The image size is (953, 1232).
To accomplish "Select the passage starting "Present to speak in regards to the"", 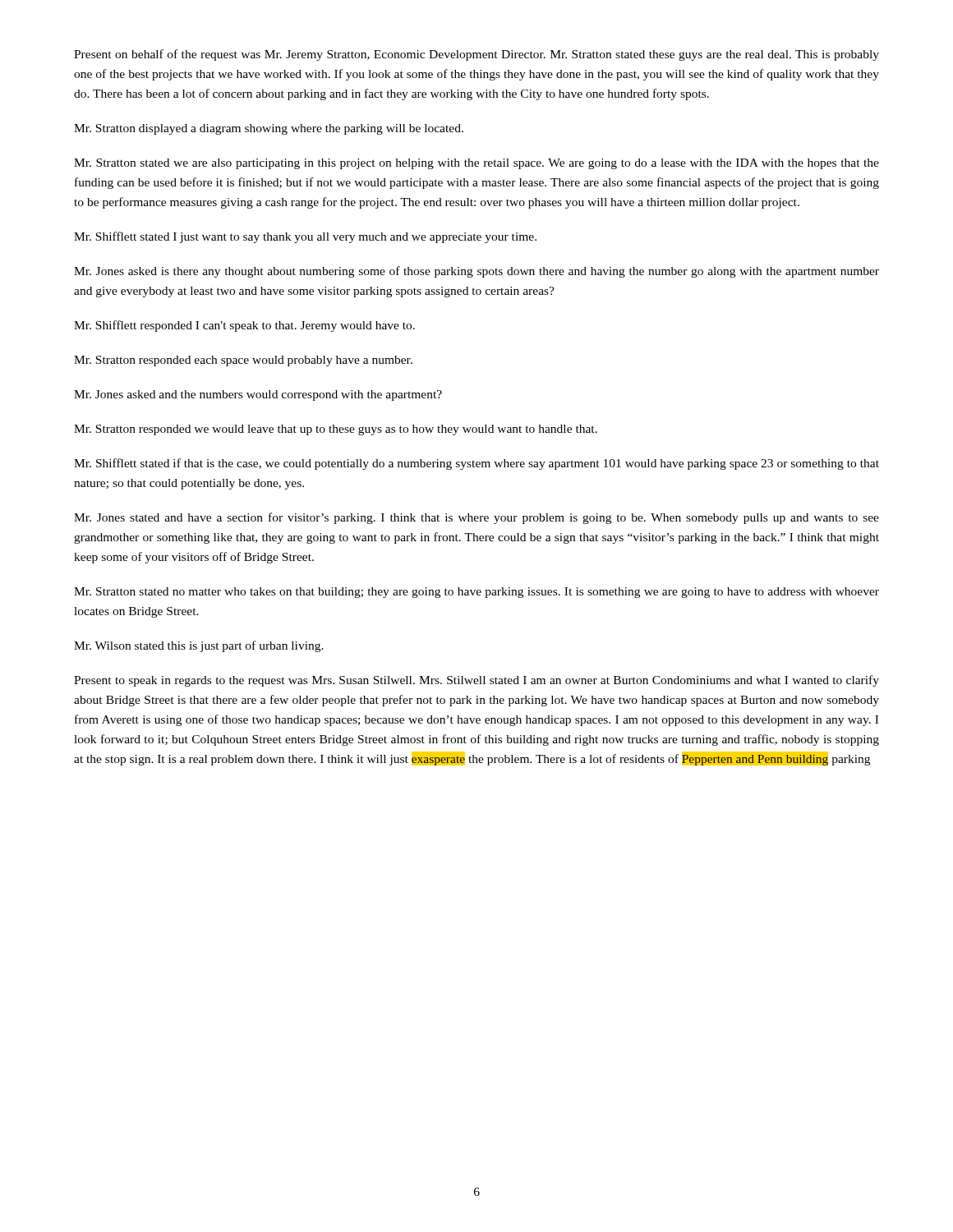I will click(x=476, y=719).
